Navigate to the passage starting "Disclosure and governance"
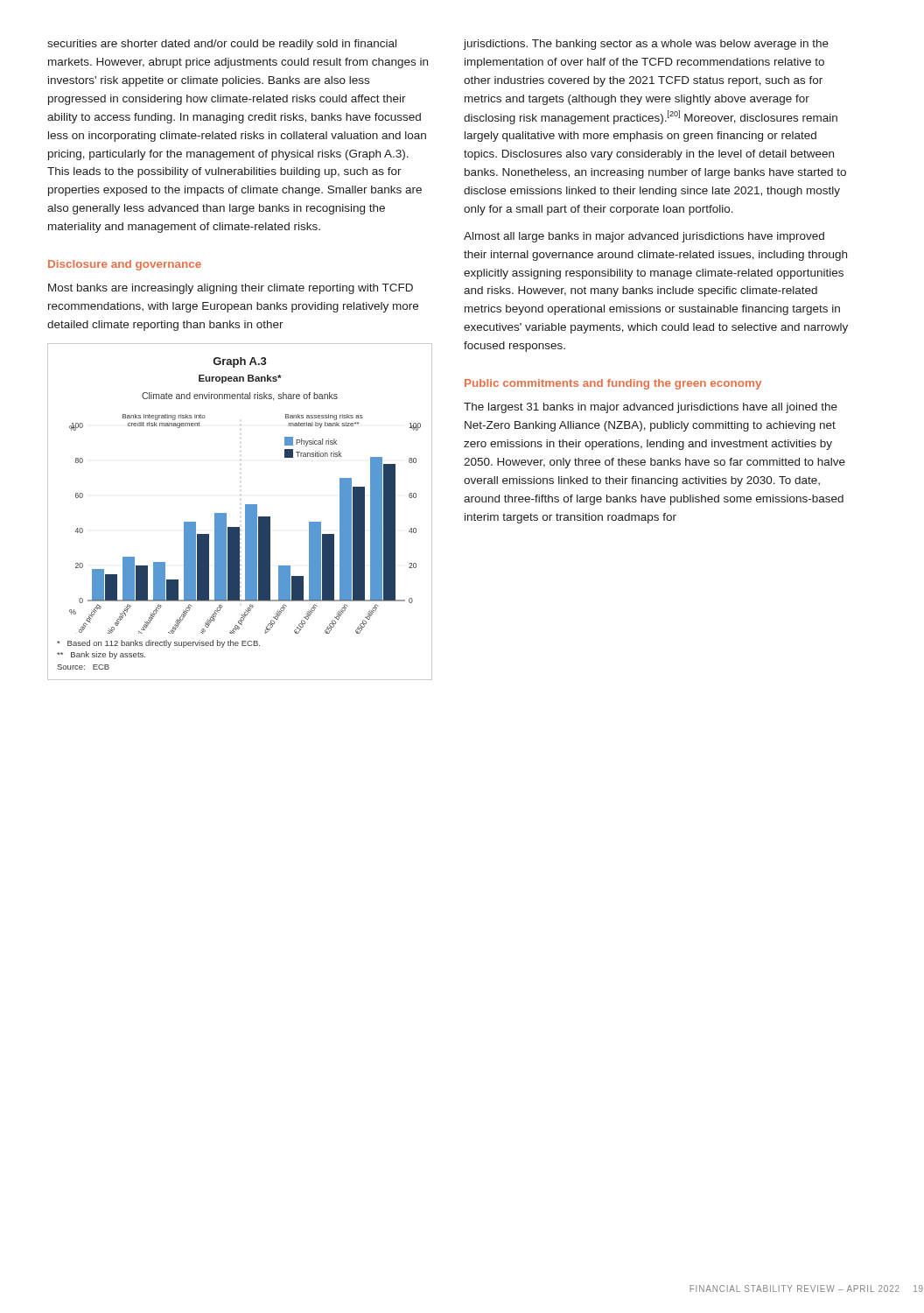This screenshot has width=924, height=1313. [124, 264]
